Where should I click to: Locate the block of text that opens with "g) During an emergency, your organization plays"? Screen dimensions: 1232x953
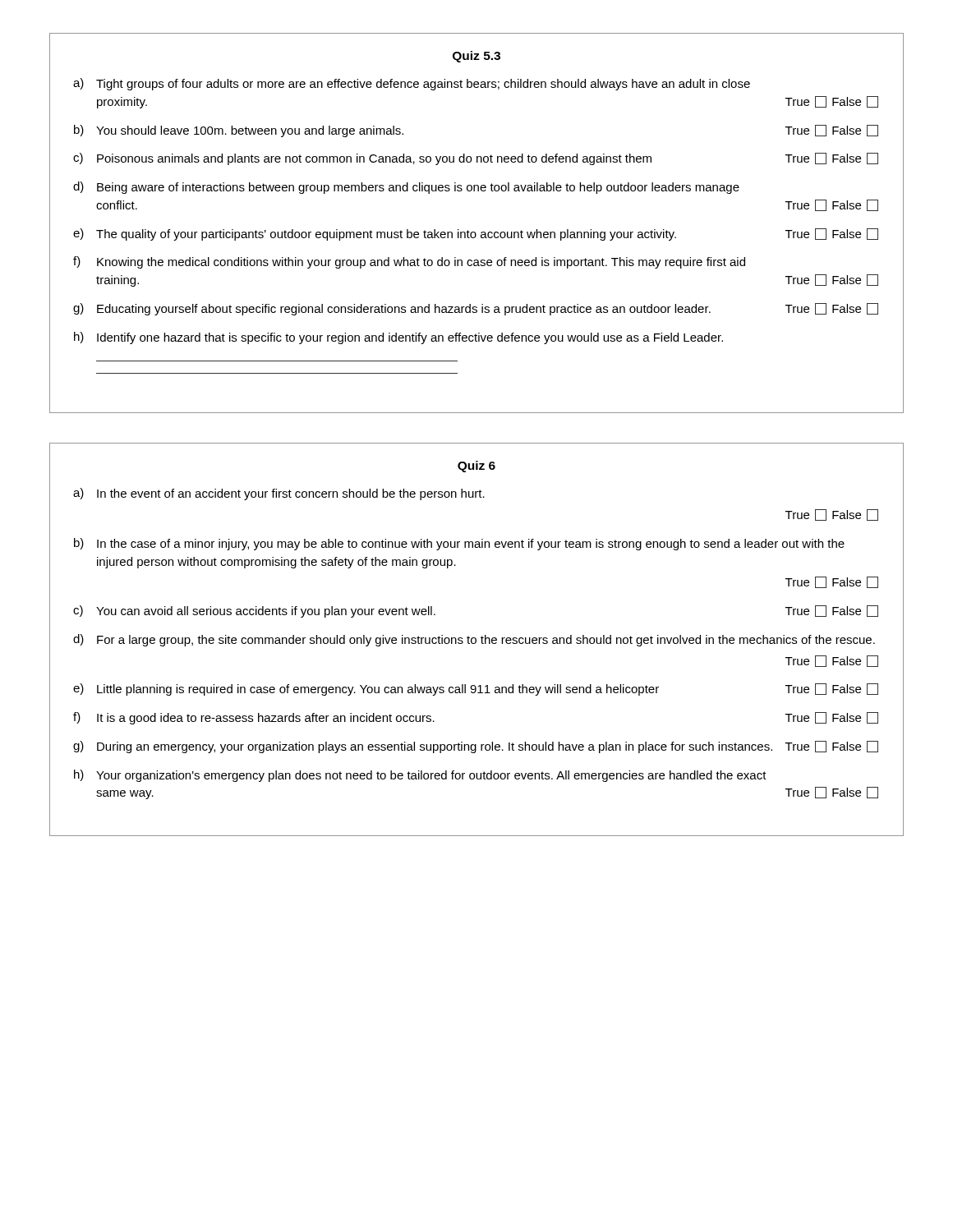pos(476,746)
